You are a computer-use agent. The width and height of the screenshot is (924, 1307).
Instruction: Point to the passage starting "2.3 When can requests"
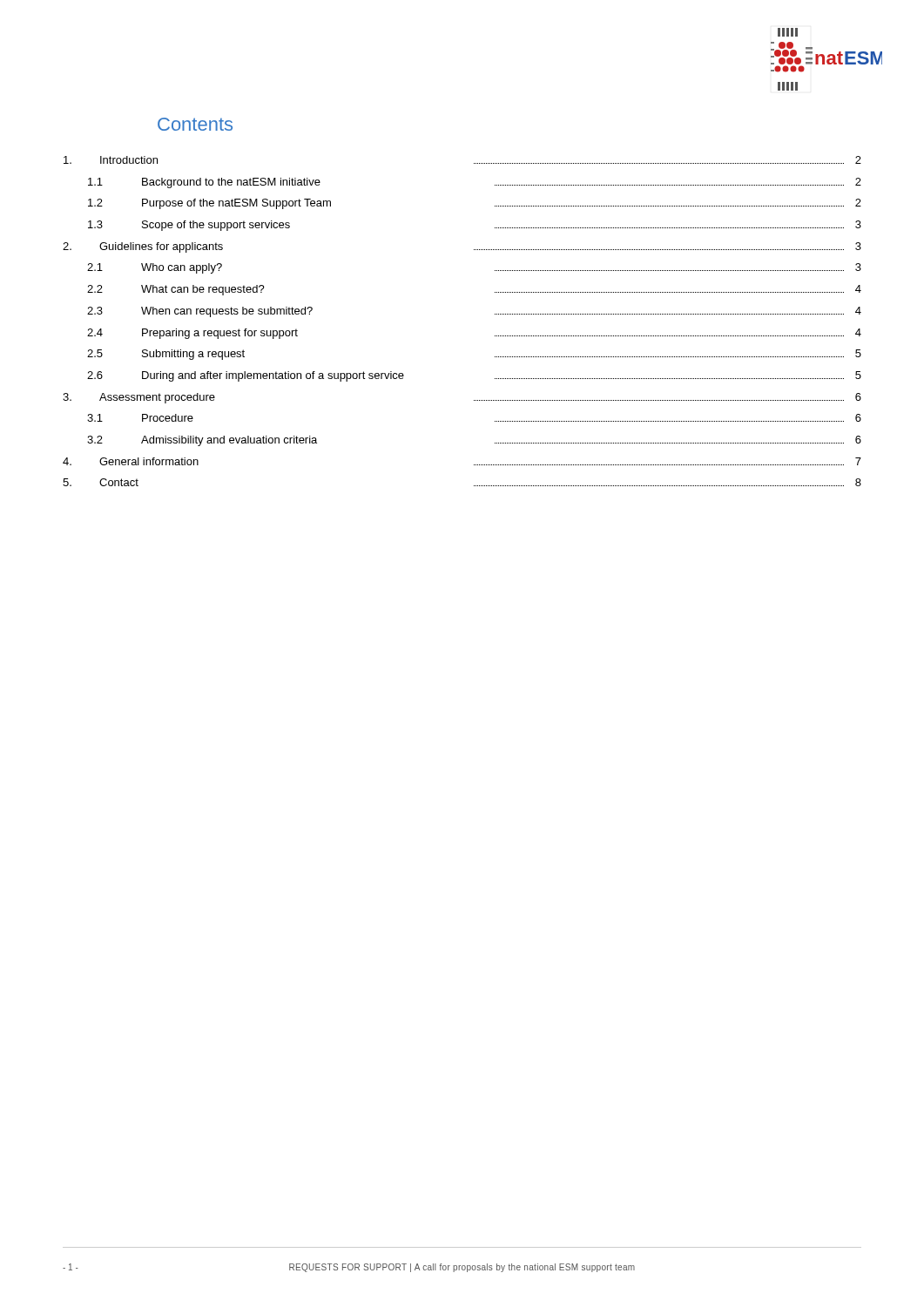coord(231,312)
